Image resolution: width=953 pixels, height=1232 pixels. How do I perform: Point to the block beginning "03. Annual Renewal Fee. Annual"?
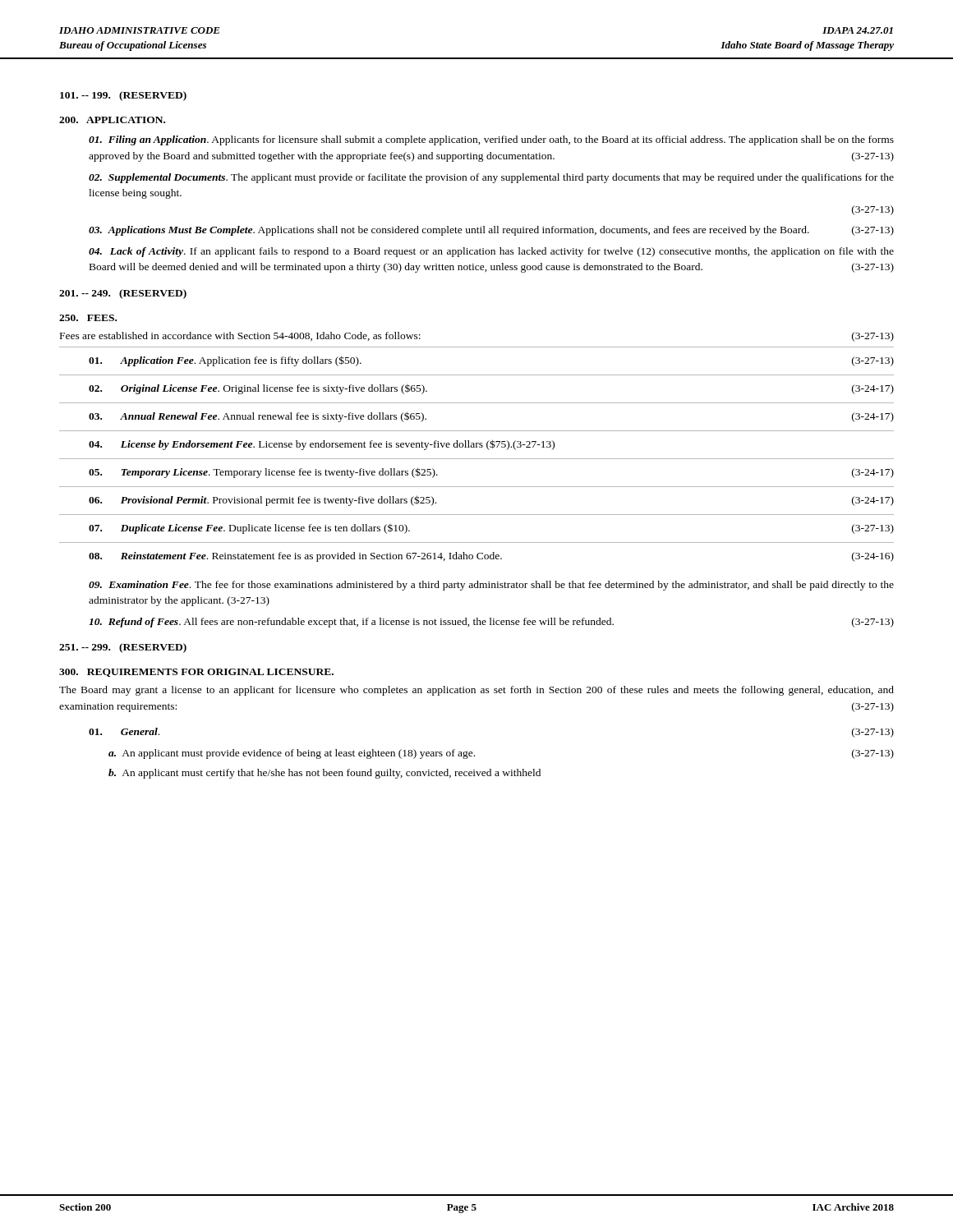[279, 417]
